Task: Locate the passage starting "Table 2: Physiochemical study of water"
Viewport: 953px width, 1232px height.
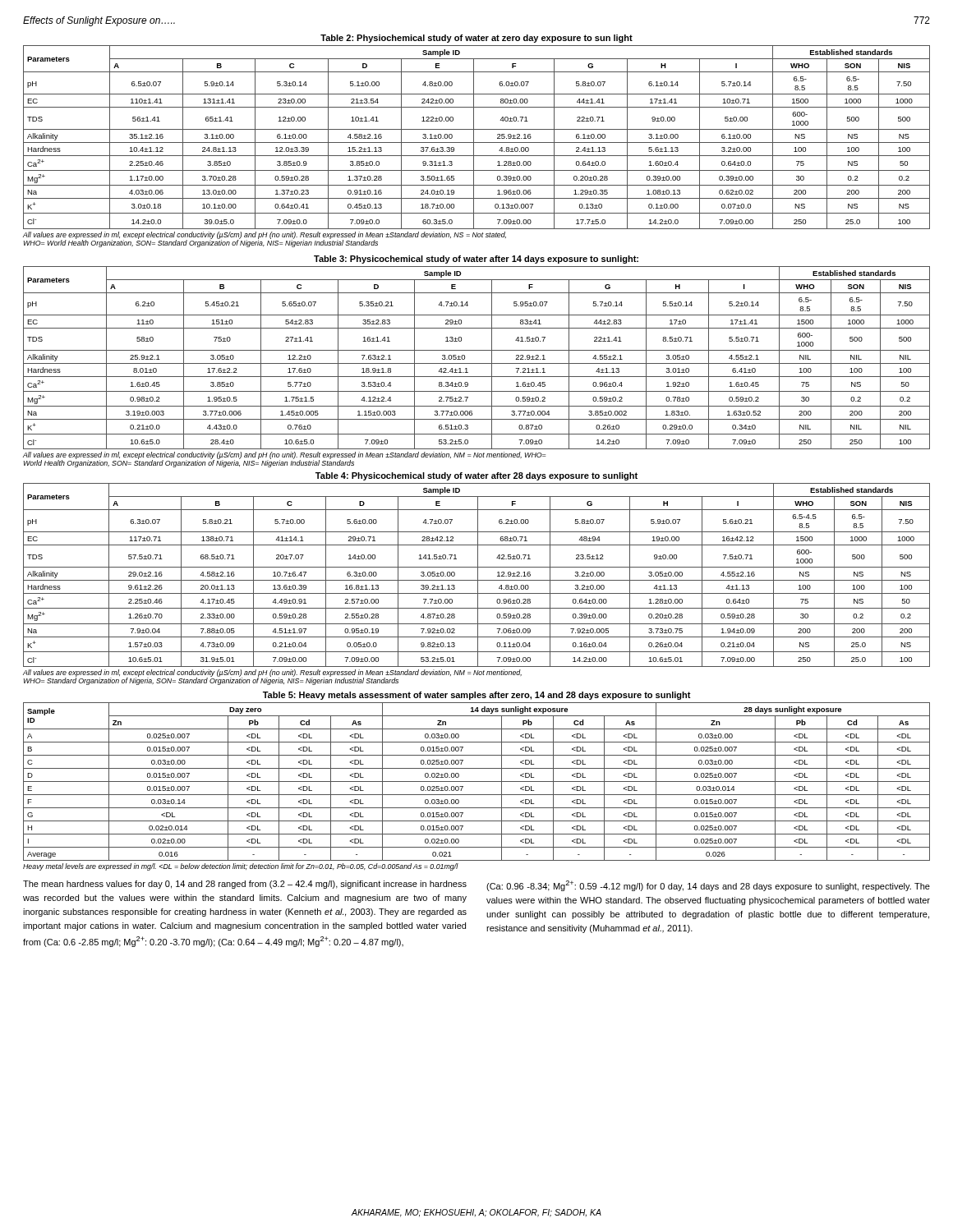Action: (x=476, y=38)
